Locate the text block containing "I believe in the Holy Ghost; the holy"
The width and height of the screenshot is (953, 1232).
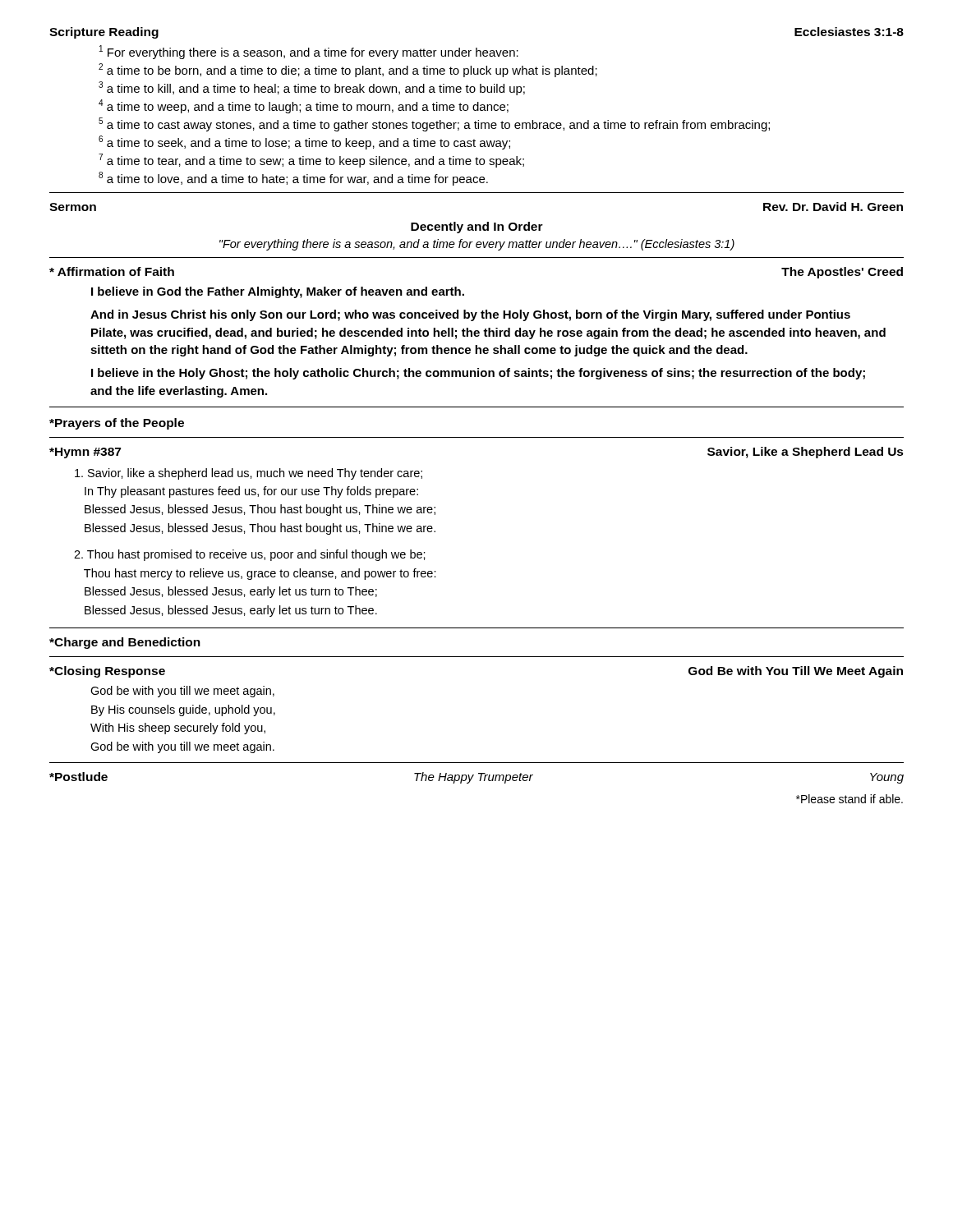point(478,381)
